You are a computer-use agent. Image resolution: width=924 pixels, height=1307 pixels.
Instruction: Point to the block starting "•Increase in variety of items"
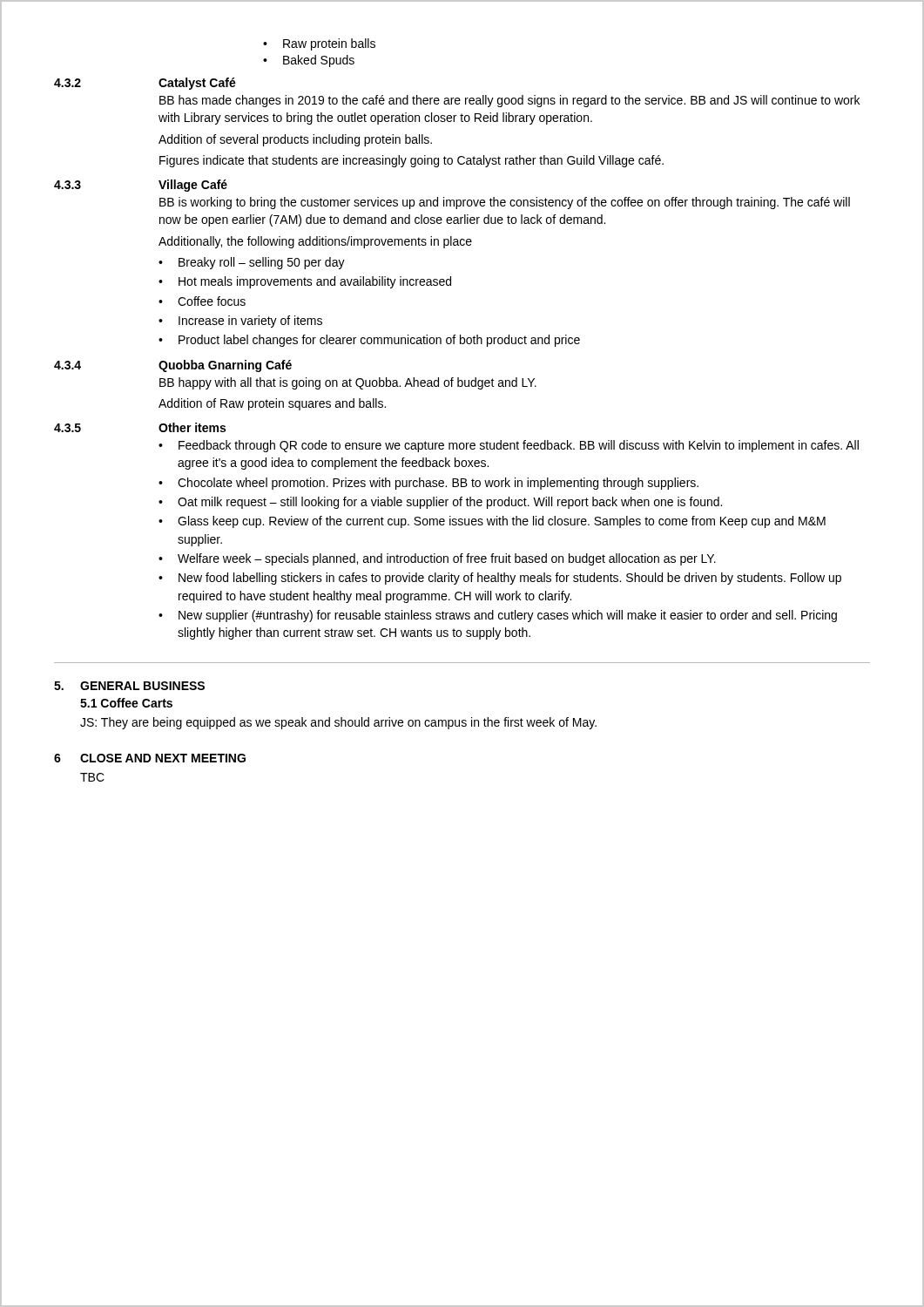[240, 322]
